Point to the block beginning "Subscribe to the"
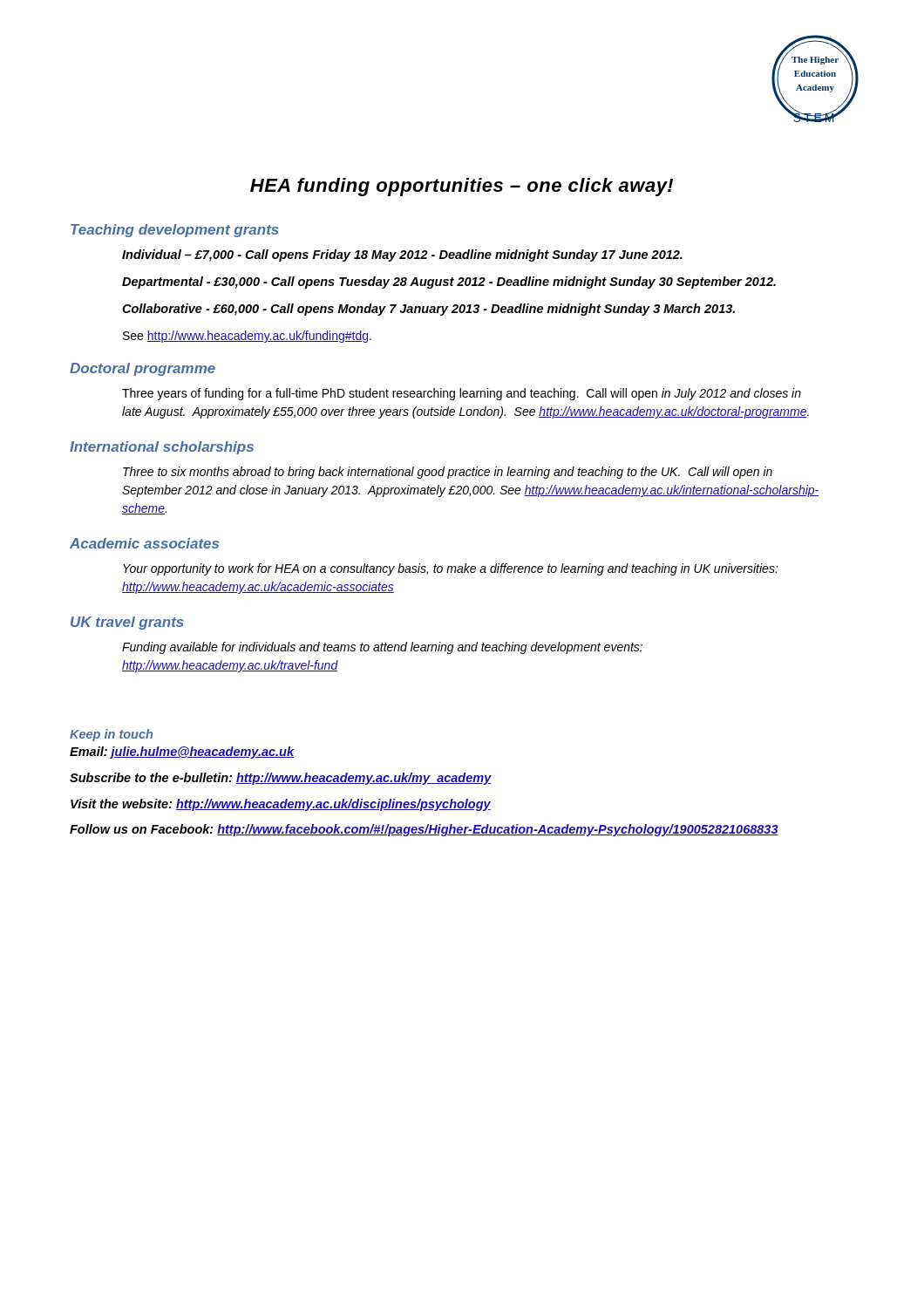The image size is (924, 1308). pos(280,778)
